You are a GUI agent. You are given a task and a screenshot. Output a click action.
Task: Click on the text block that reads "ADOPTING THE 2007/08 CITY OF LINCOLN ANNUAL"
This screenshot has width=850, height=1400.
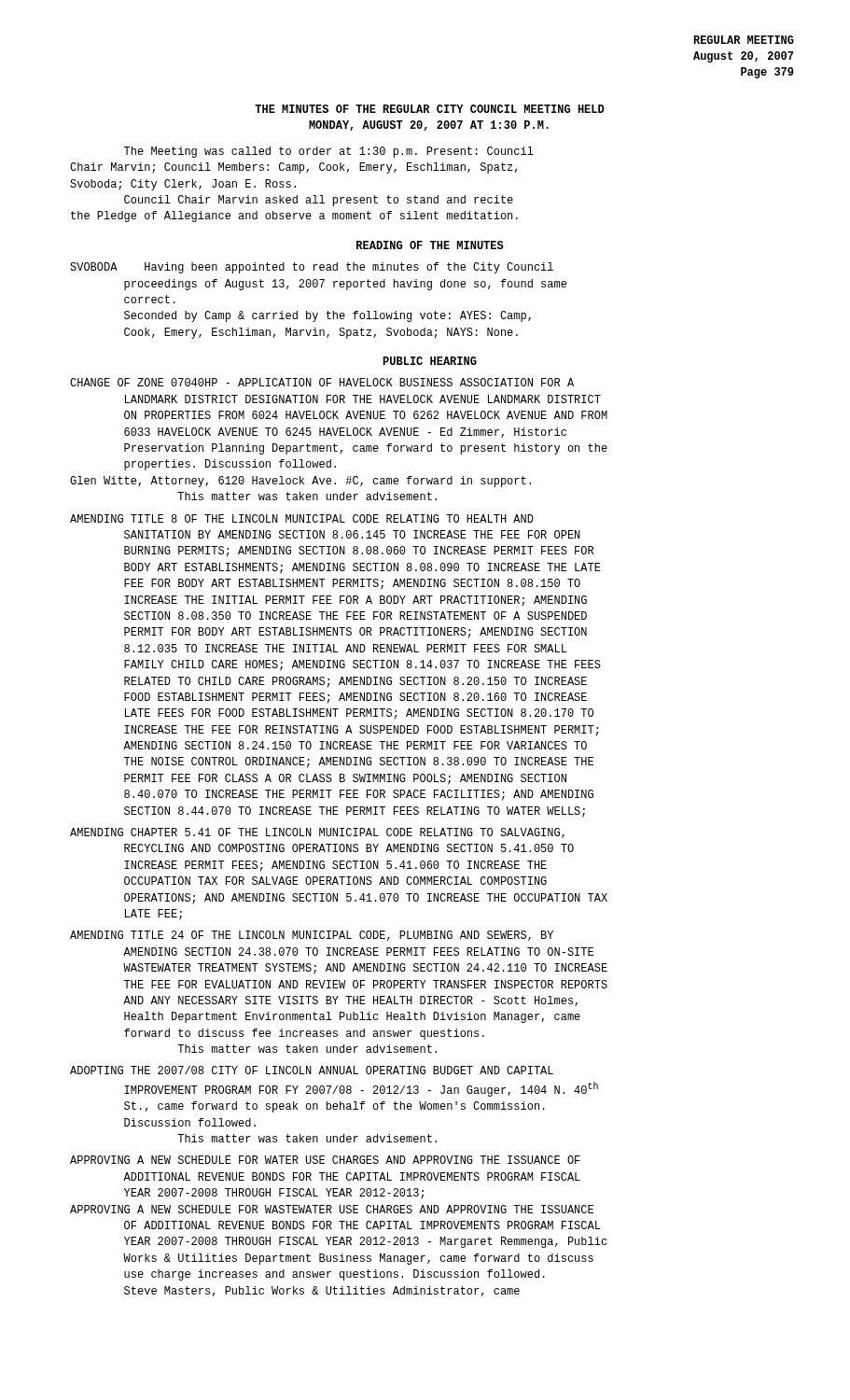[x=334, y=1106]
